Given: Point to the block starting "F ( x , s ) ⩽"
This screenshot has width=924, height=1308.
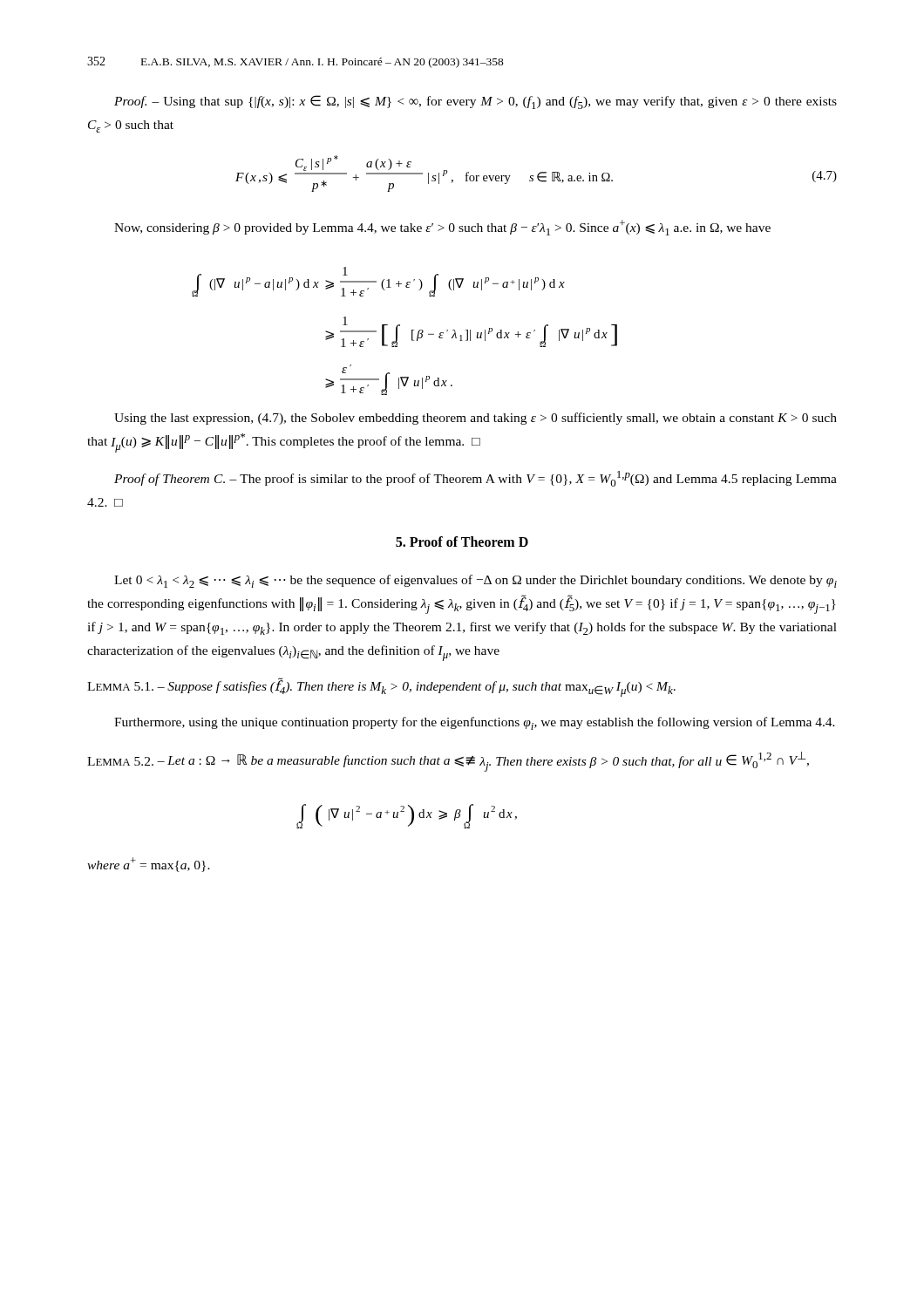Looking at the screenshot, I should pyautogui.click(x=536, y=175).
